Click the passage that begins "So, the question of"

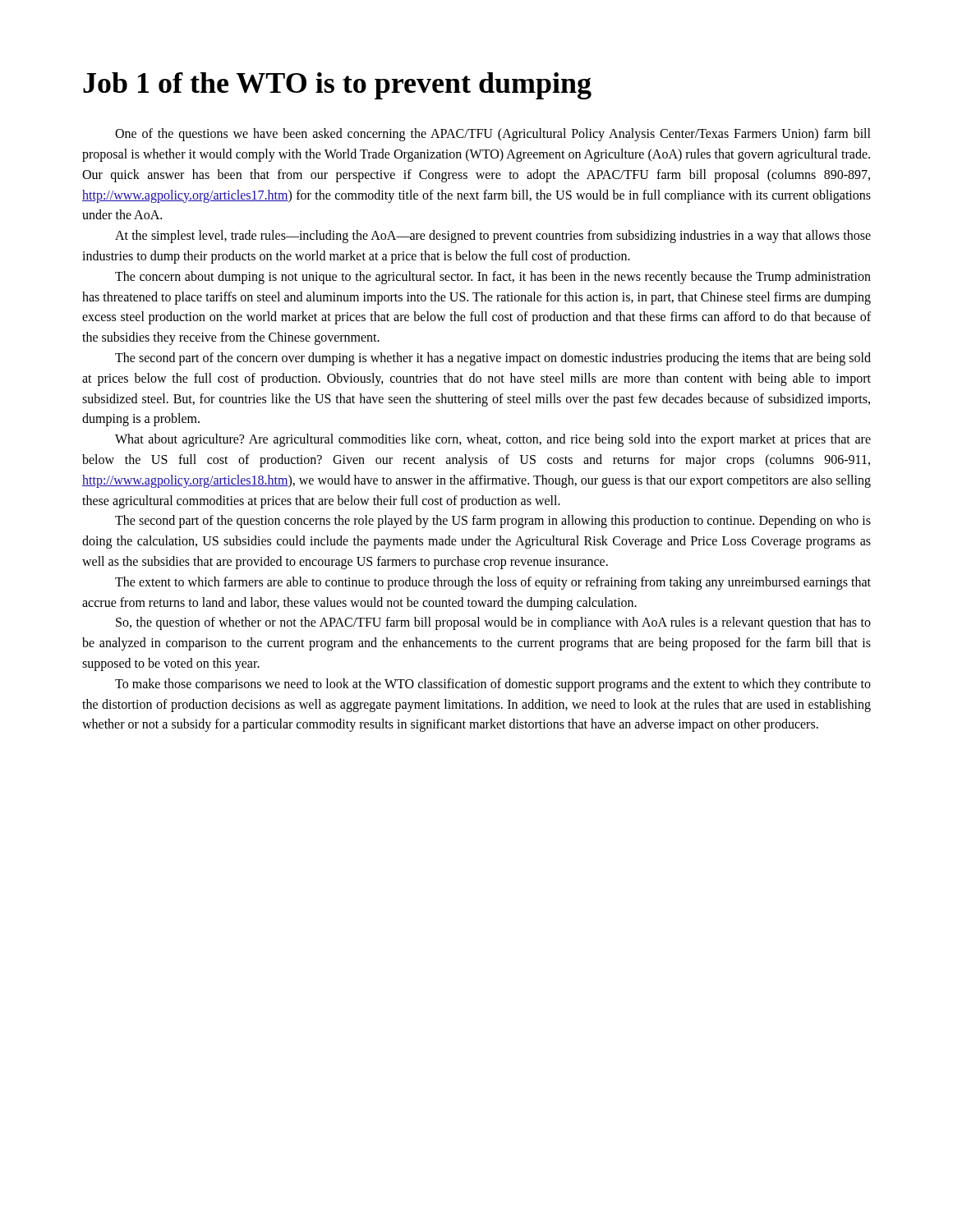tap(476, 643)
